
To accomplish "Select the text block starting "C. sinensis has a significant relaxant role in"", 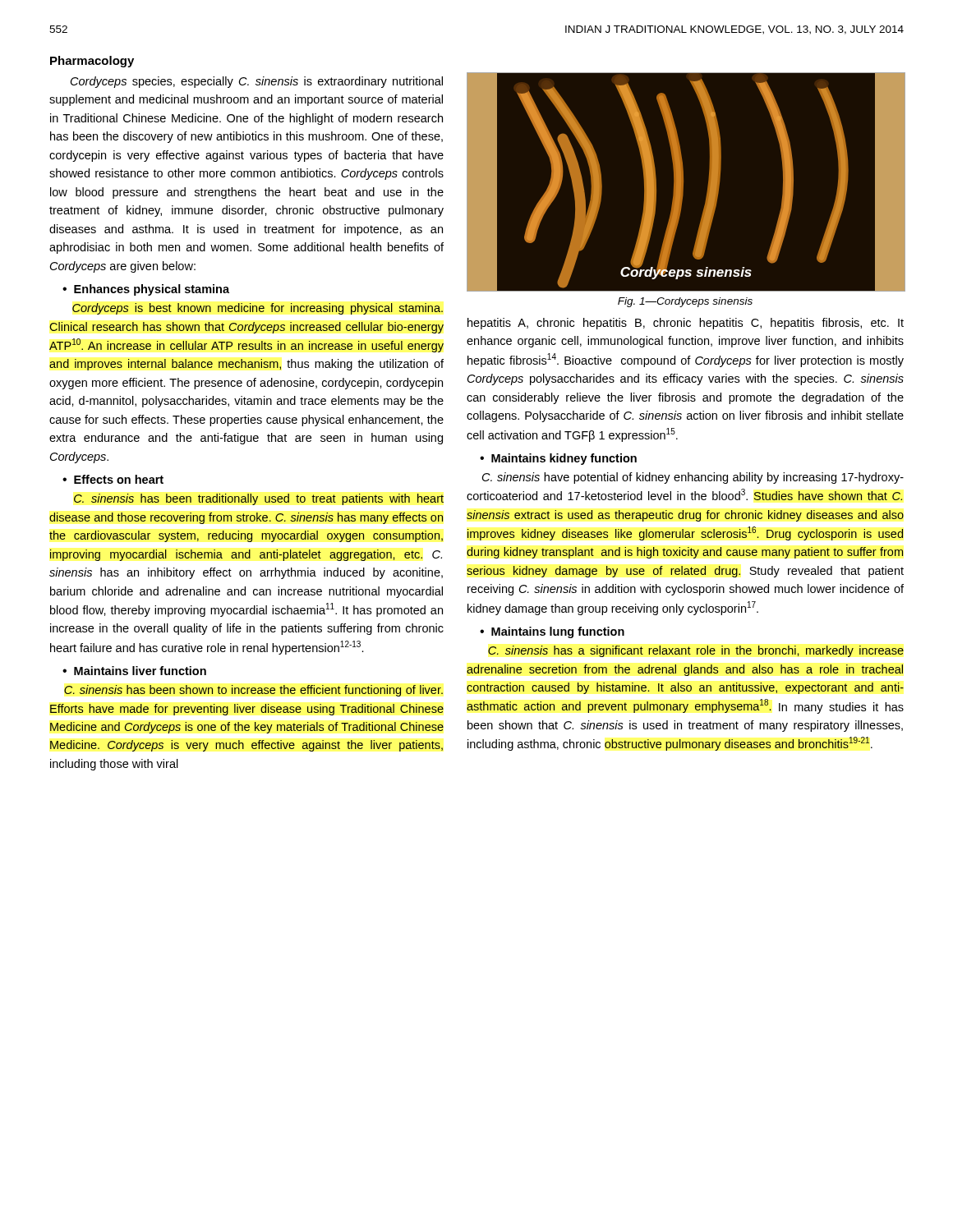I will pos(685,697).
